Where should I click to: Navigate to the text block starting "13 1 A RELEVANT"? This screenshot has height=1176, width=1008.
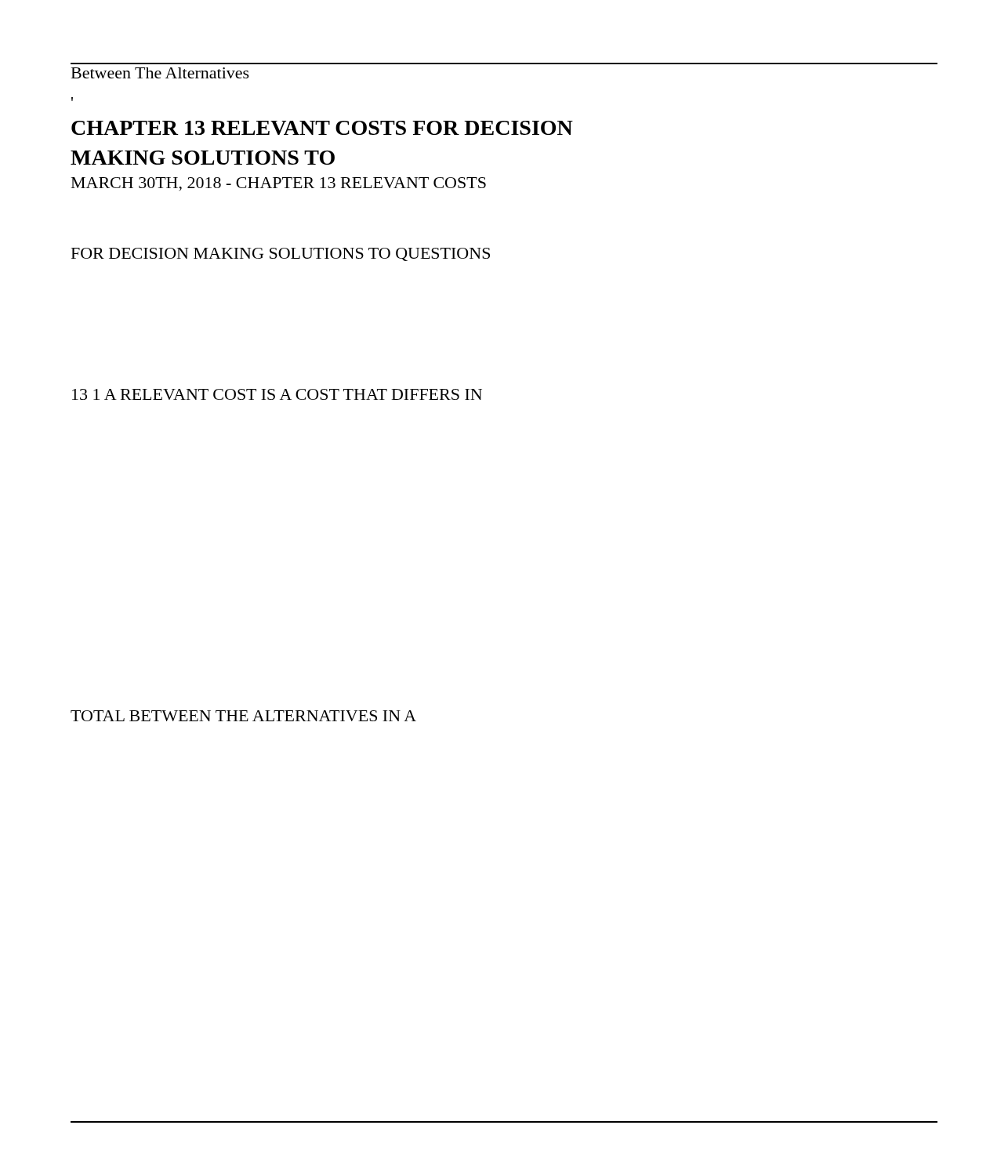[x=277, y=394]
